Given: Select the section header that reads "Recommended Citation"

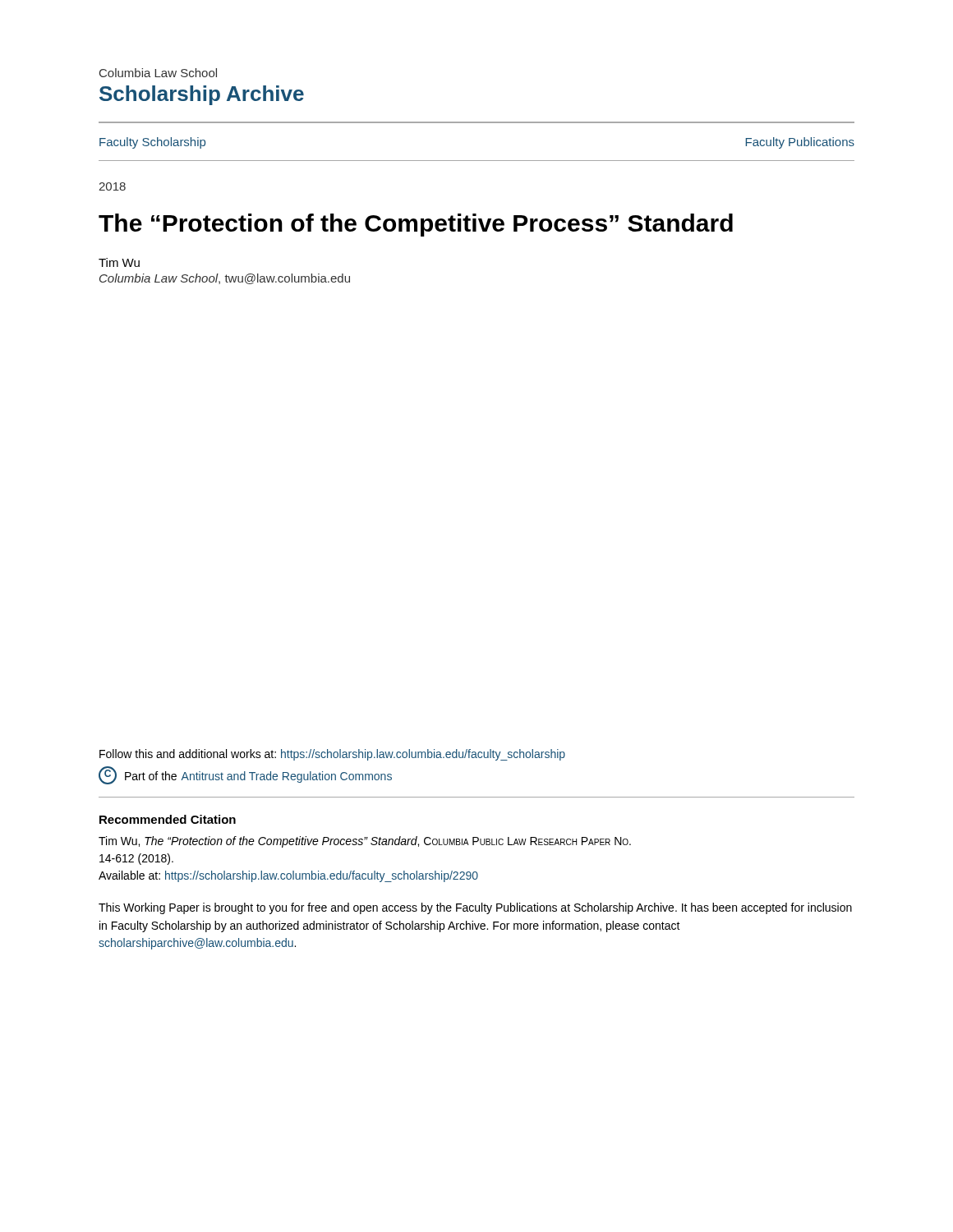Looking at the screenshot, I should [x=167, y=819].
